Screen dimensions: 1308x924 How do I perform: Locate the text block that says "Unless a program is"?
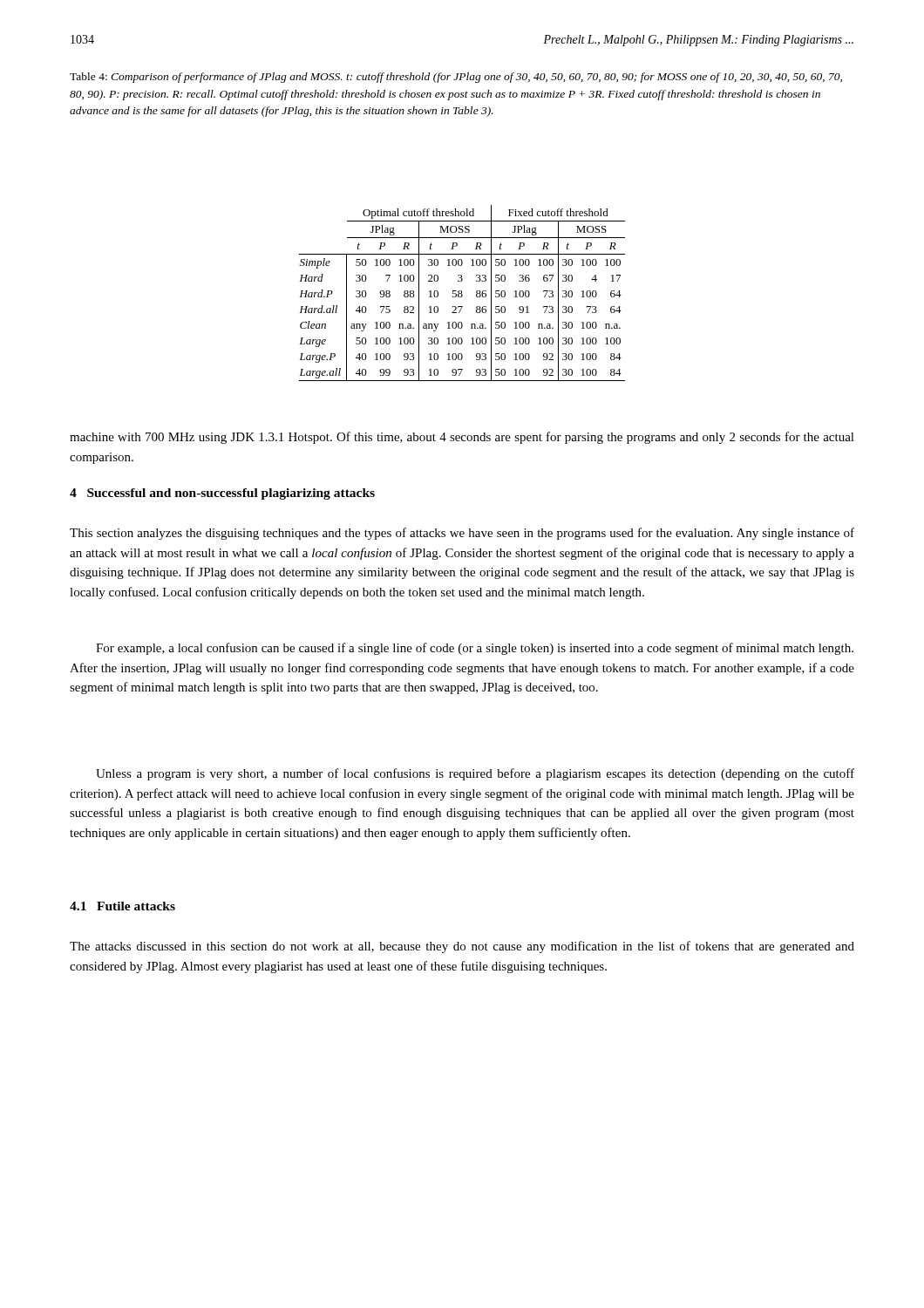tap(462, 803)
